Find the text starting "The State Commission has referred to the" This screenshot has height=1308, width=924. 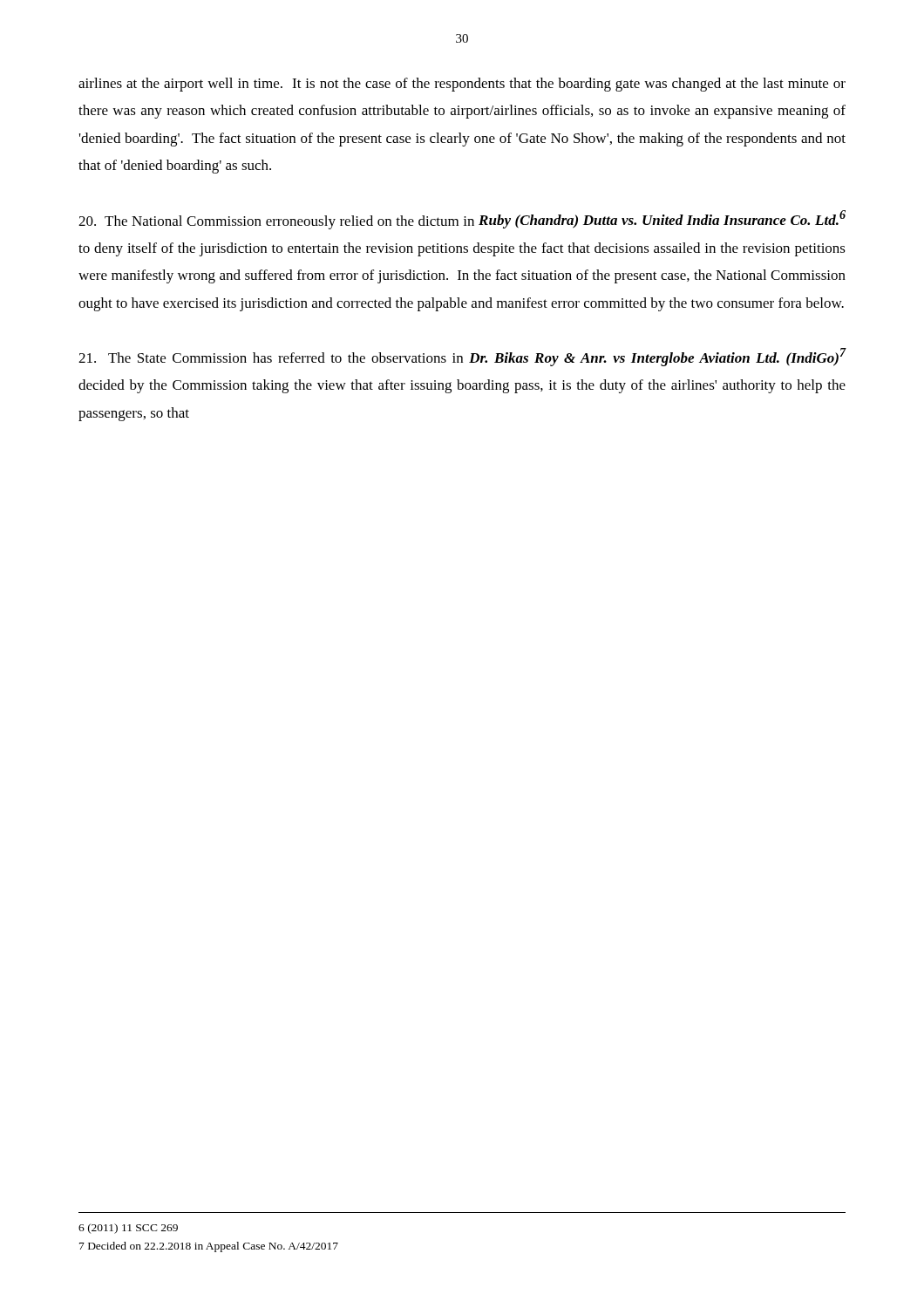click(x=462, y=383)
